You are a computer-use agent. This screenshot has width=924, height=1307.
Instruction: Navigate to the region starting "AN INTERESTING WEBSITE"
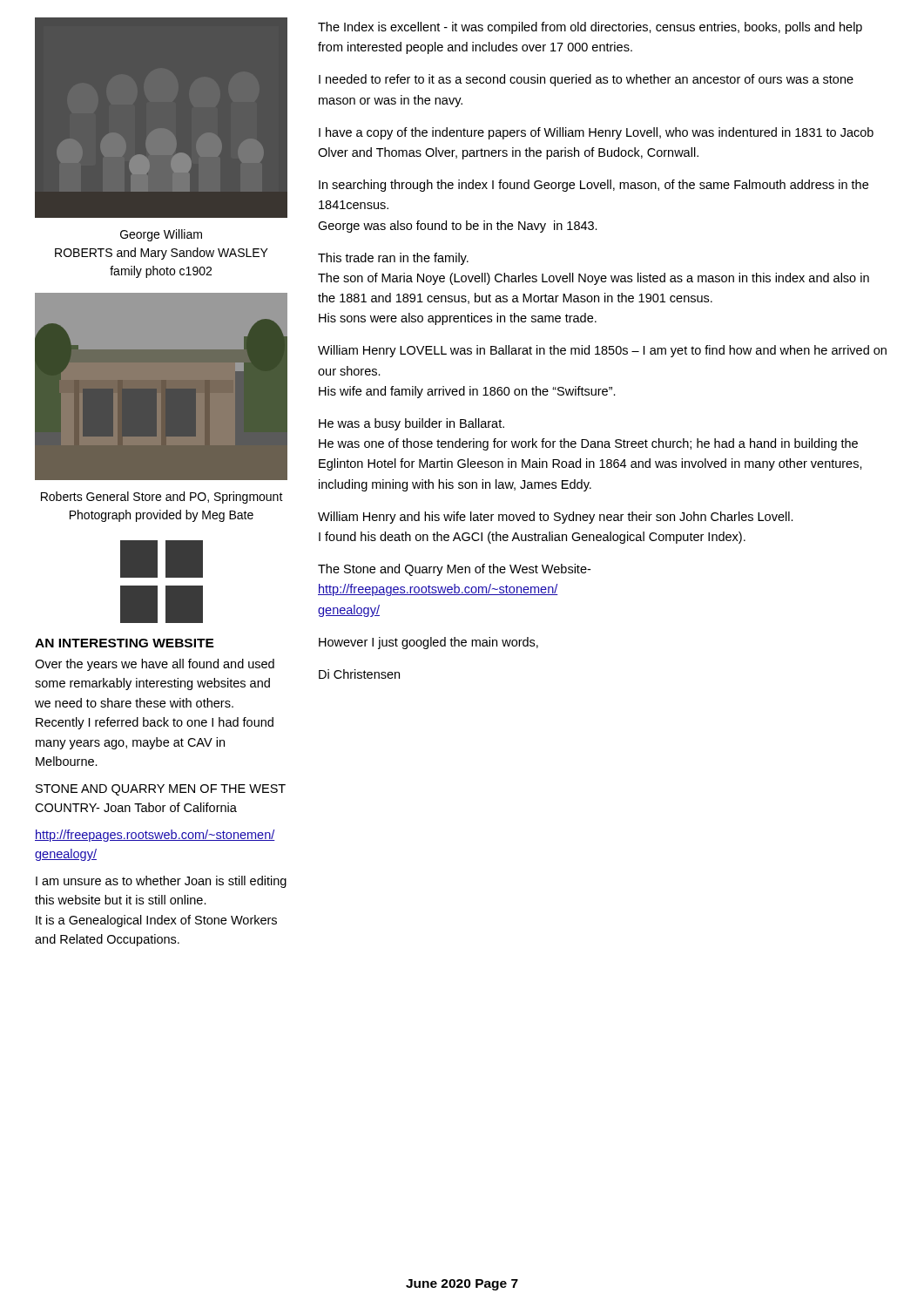pyautogui.click(x=124, y=643)
